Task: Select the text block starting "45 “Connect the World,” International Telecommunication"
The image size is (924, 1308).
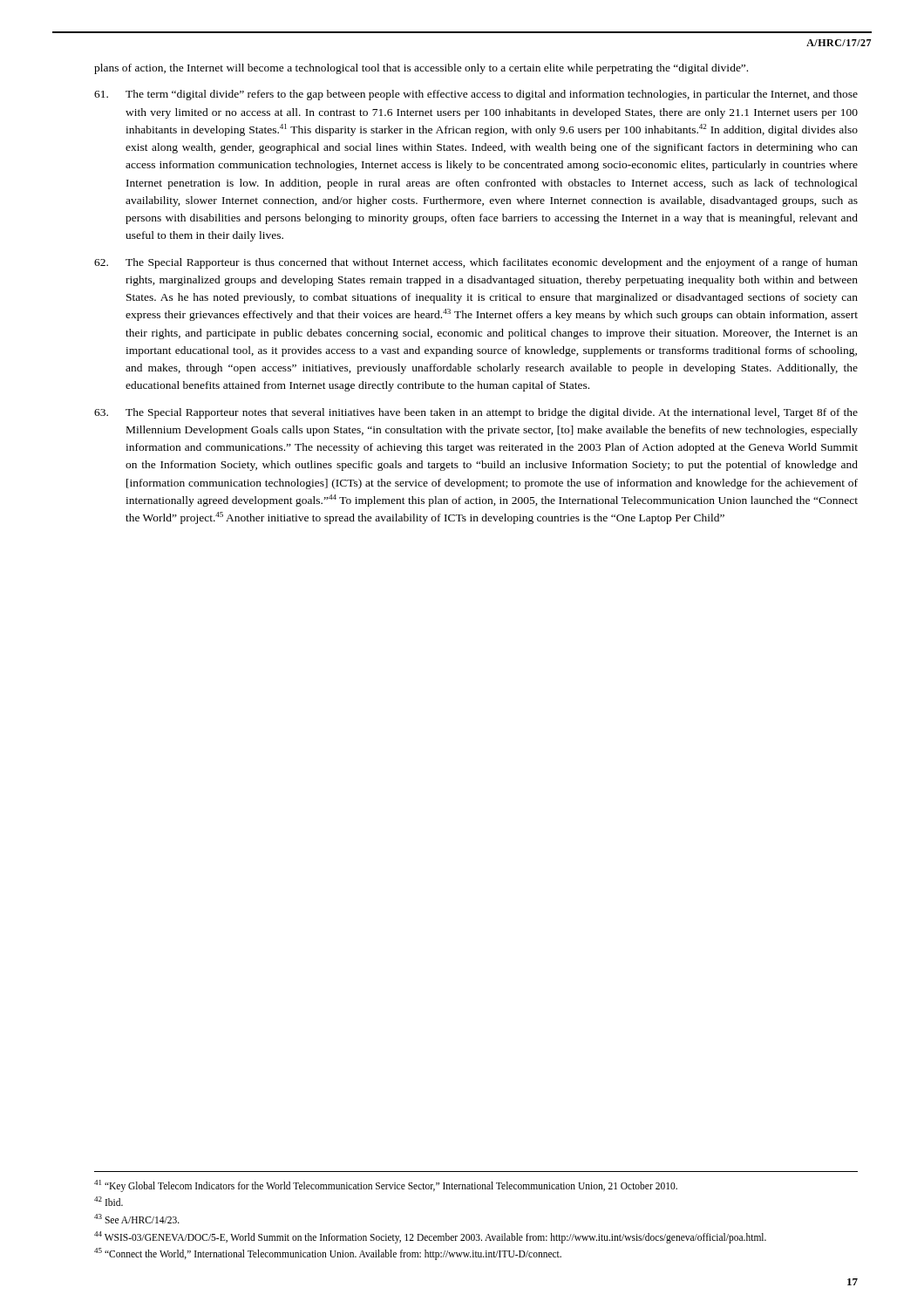Action: point(328,1253)
